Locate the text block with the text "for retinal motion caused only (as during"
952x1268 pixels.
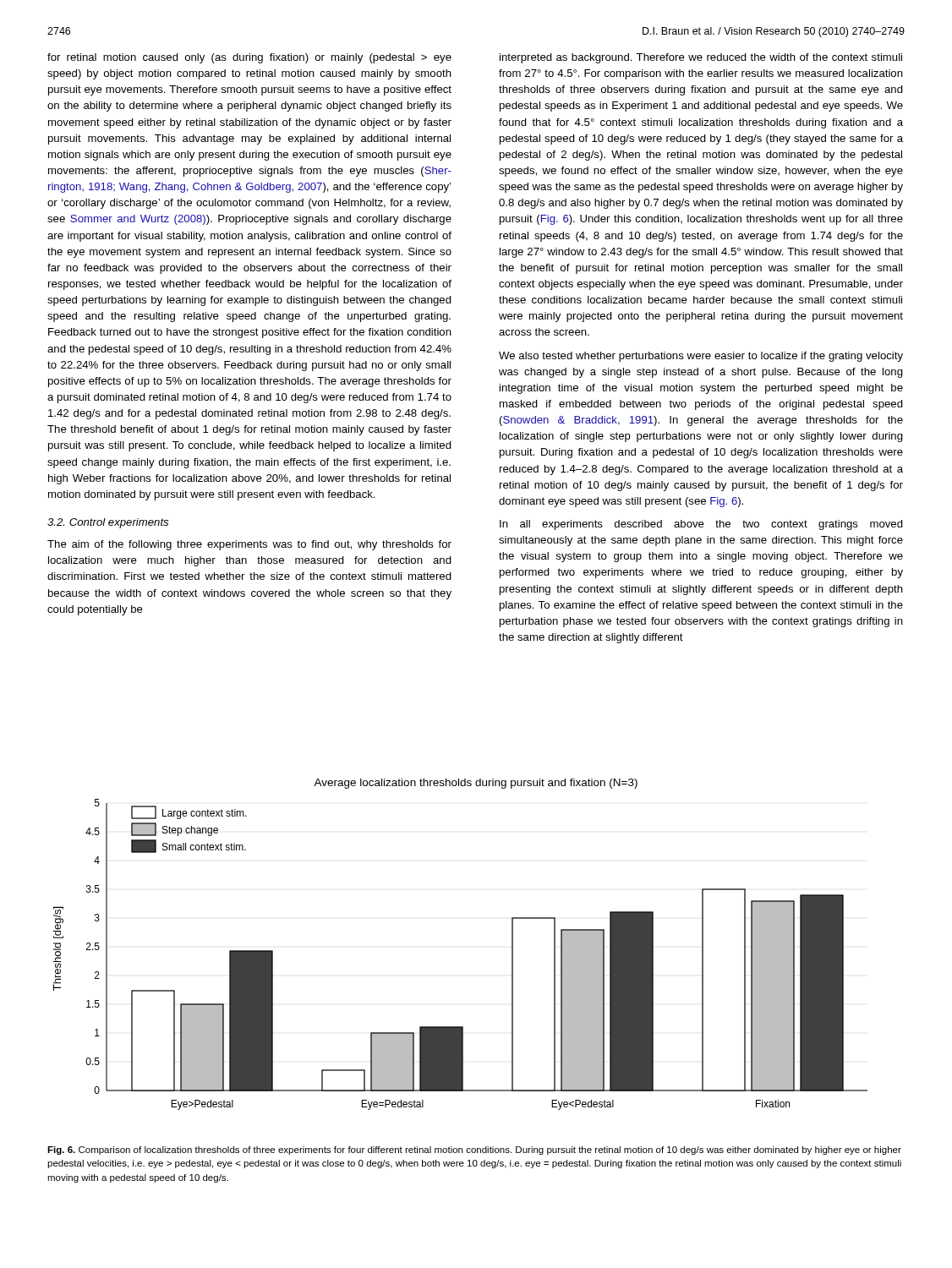[x=249, y=276]
